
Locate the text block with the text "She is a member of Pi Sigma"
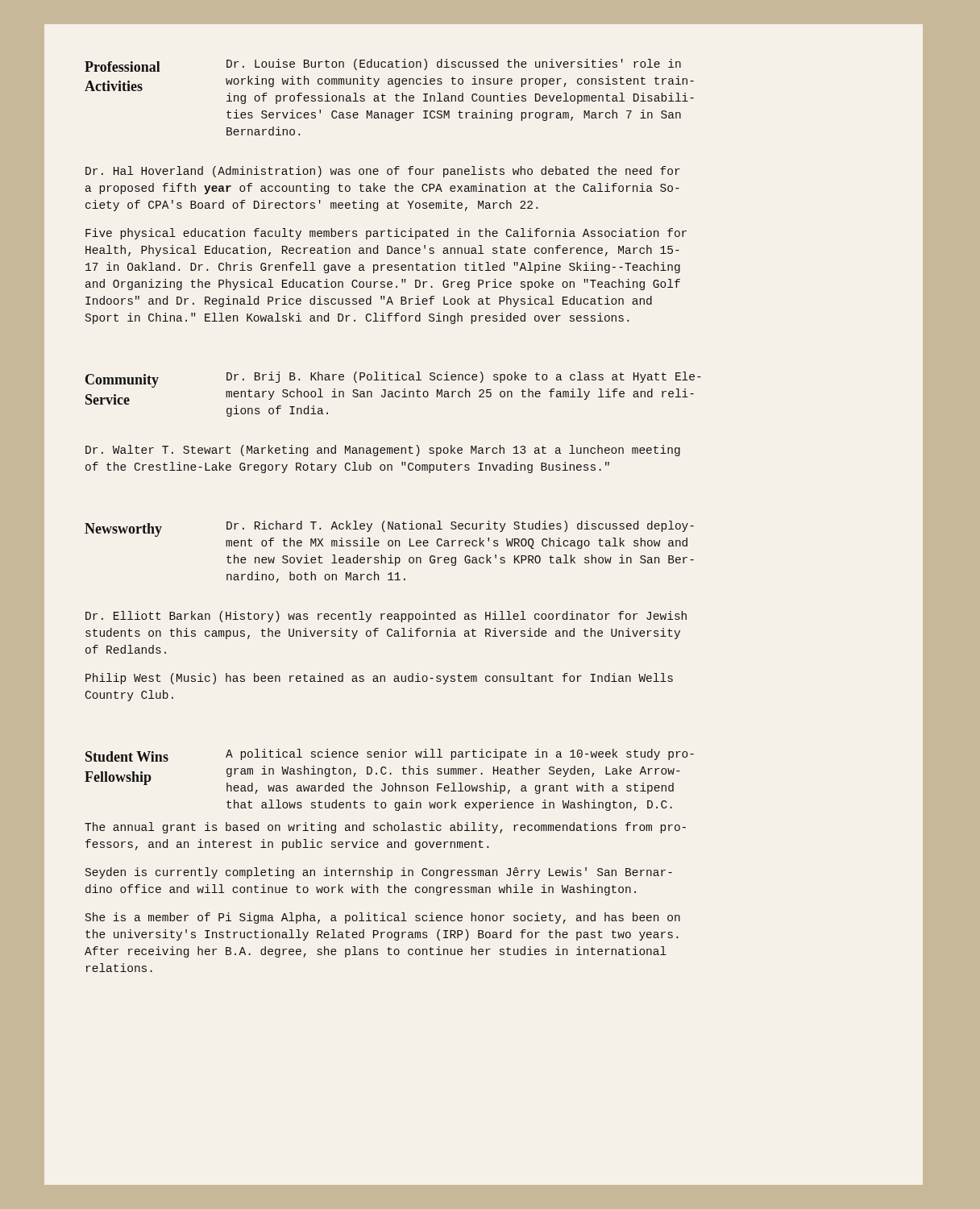tap(383, 943)
